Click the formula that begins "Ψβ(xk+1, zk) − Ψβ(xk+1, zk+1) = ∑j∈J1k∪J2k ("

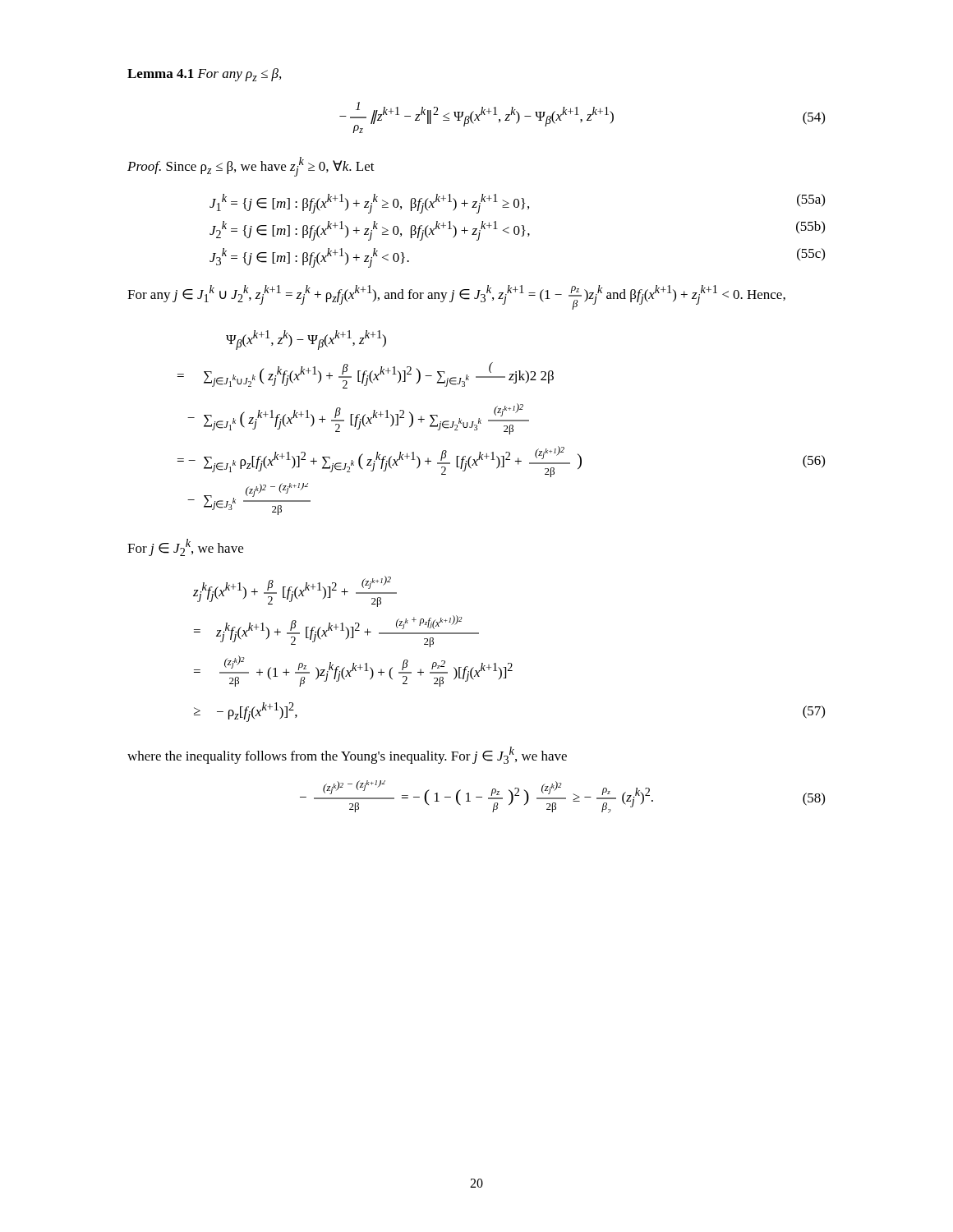tap(501, 420)
